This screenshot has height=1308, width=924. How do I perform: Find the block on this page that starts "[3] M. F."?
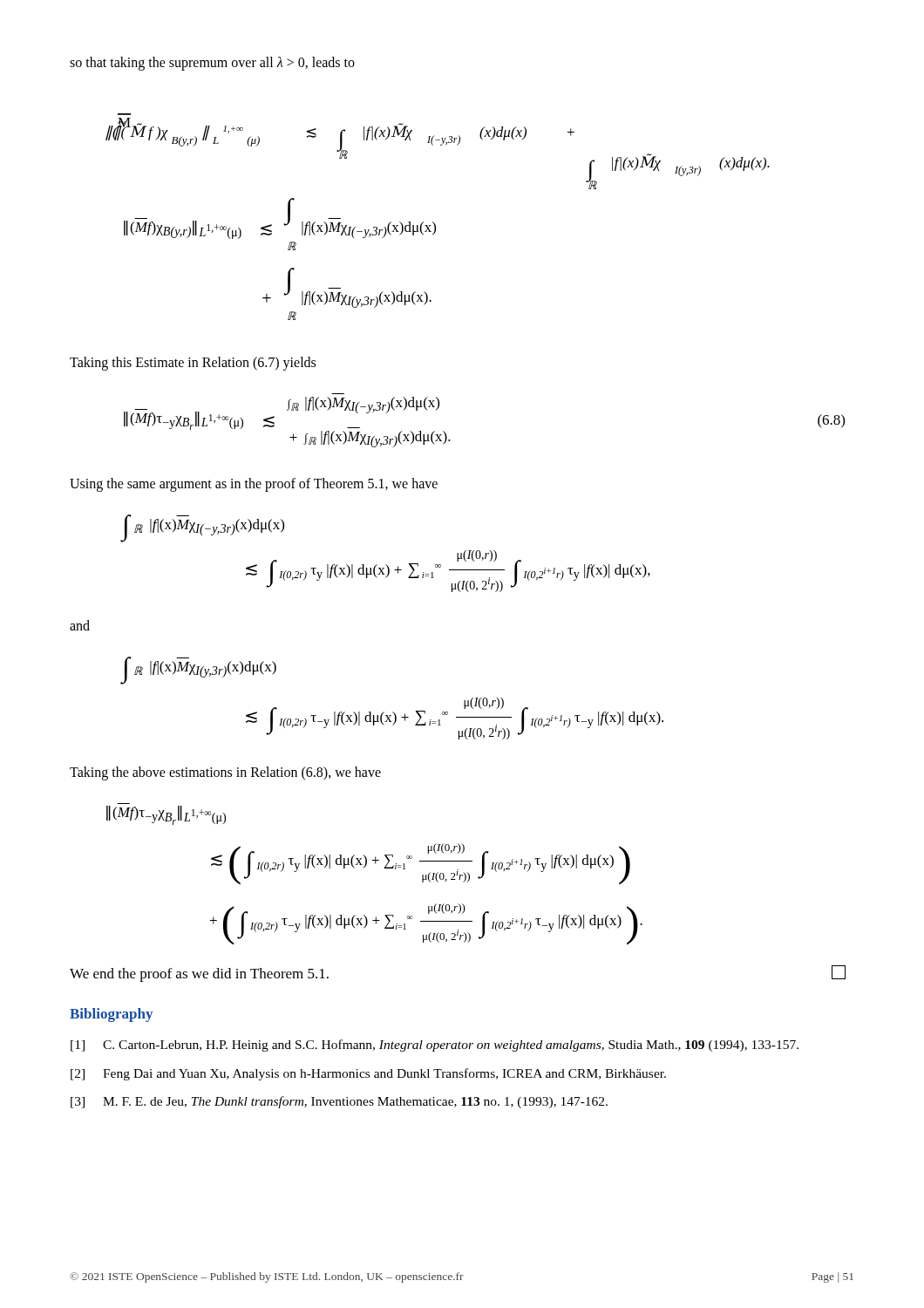coord(339,1102)
